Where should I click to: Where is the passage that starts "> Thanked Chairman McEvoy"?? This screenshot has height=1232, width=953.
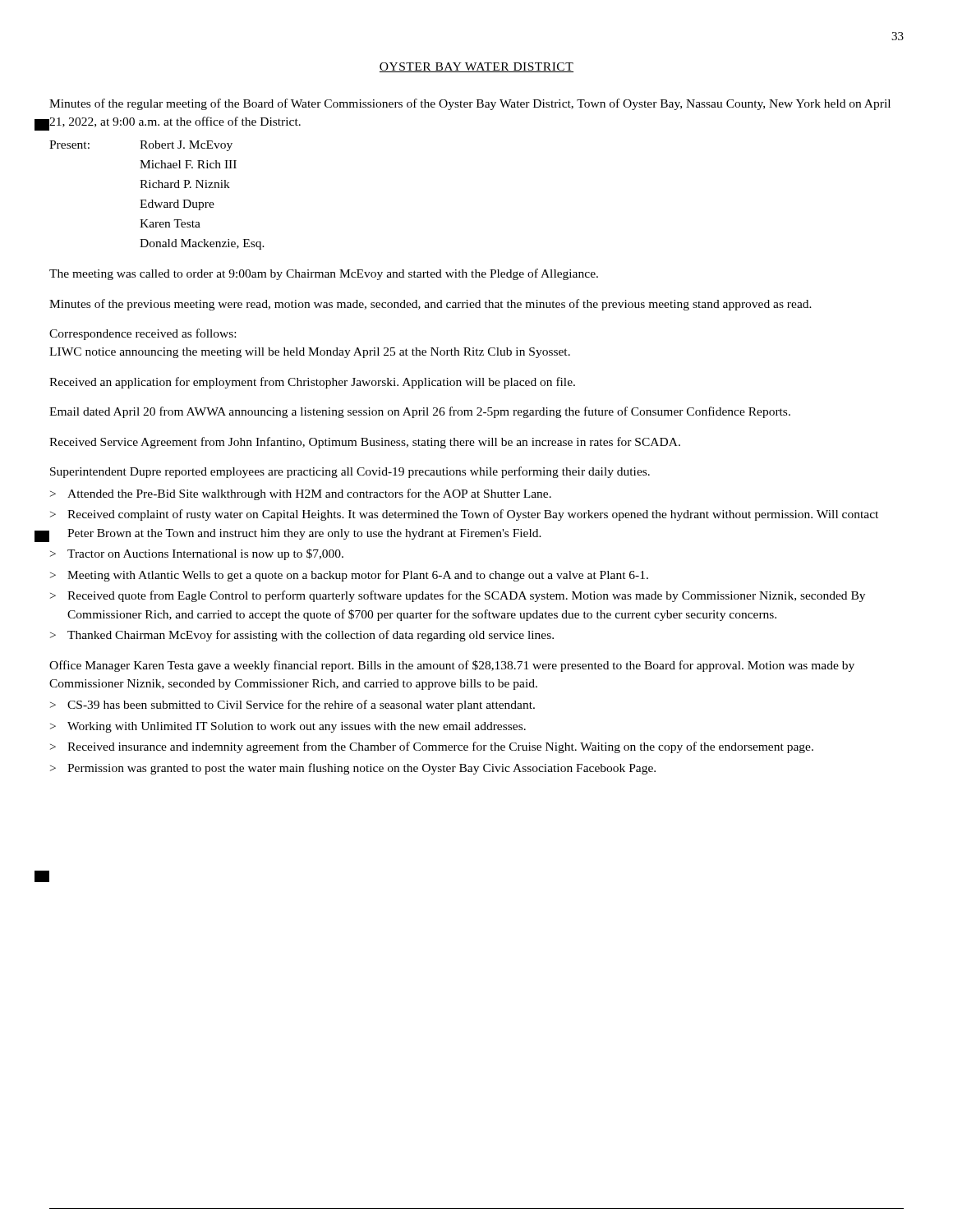tap(476, 635)
